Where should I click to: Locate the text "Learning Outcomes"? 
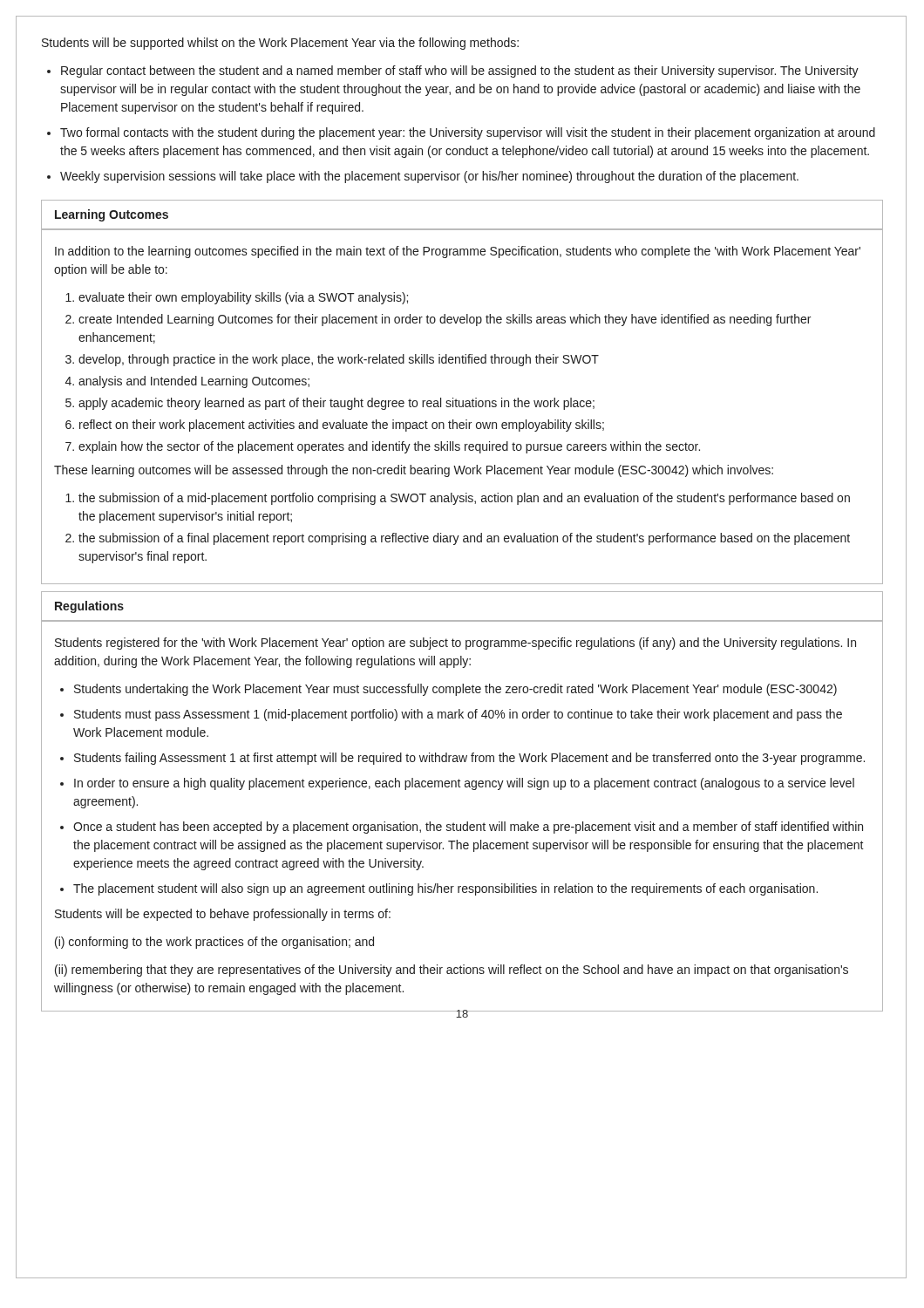coord(111,214)
